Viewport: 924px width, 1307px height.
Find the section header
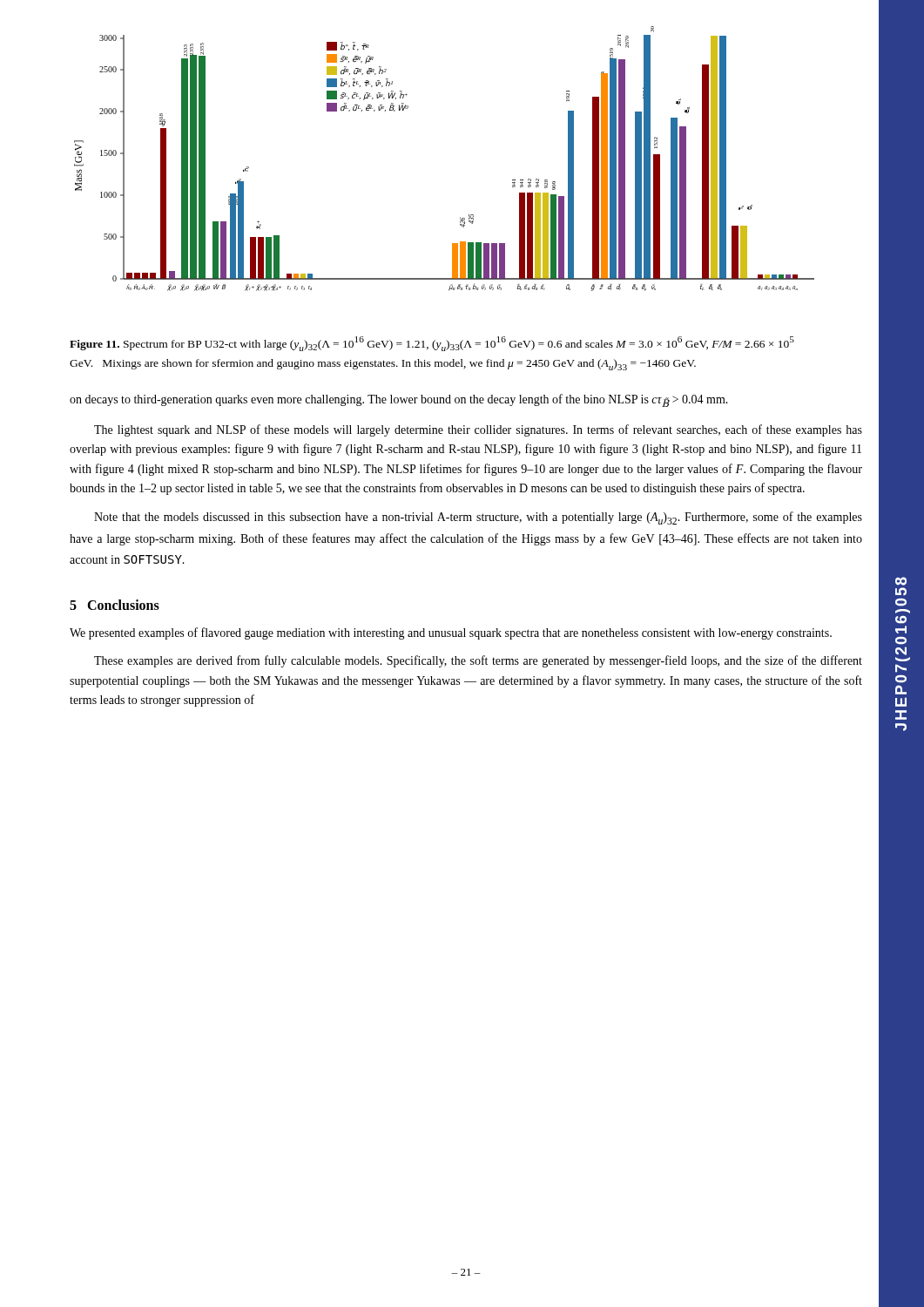(114, 605)
